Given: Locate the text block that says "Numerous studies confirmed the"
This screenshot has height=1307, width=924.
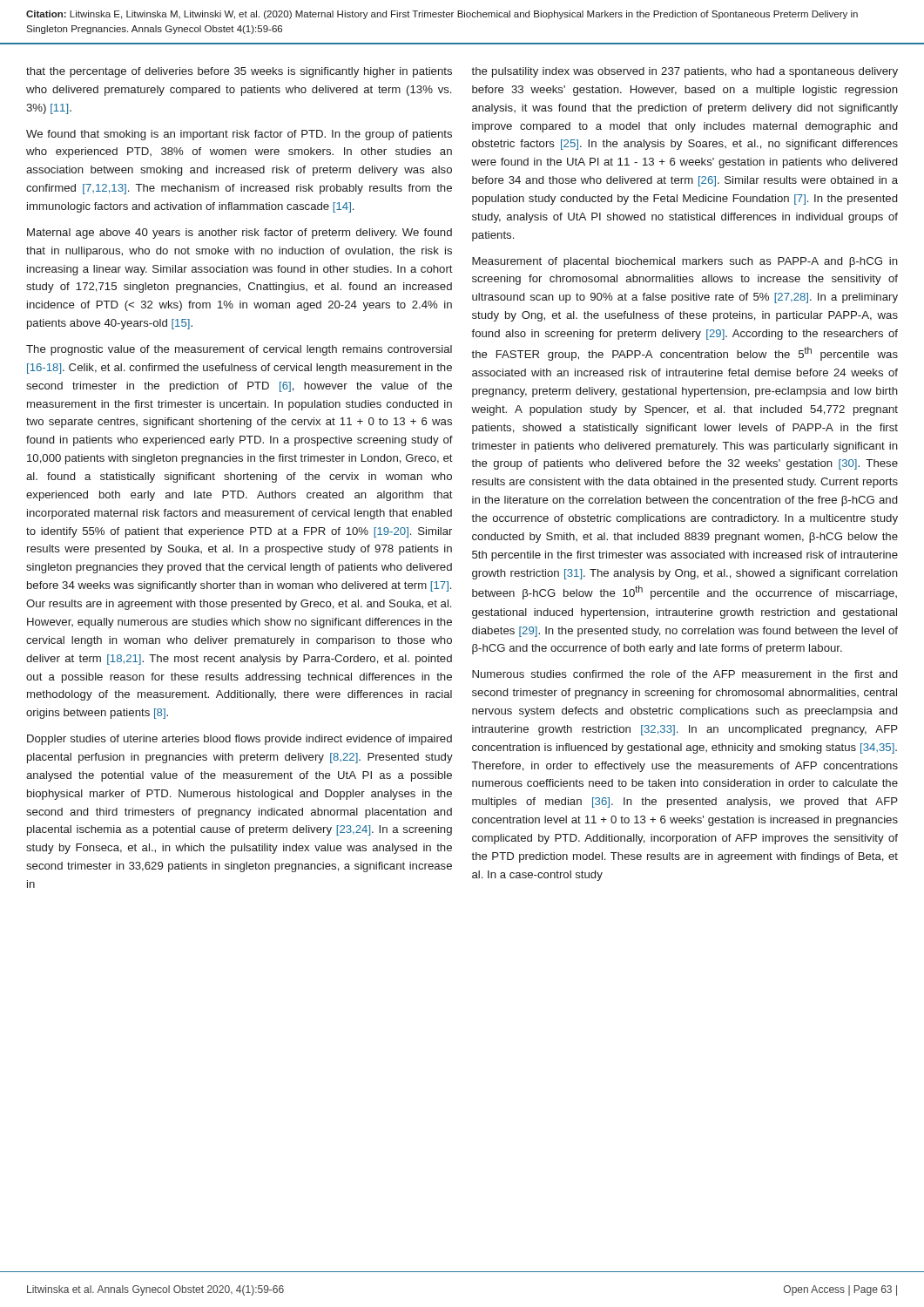Looking at the screenshot, I should [x=685, y=775].
